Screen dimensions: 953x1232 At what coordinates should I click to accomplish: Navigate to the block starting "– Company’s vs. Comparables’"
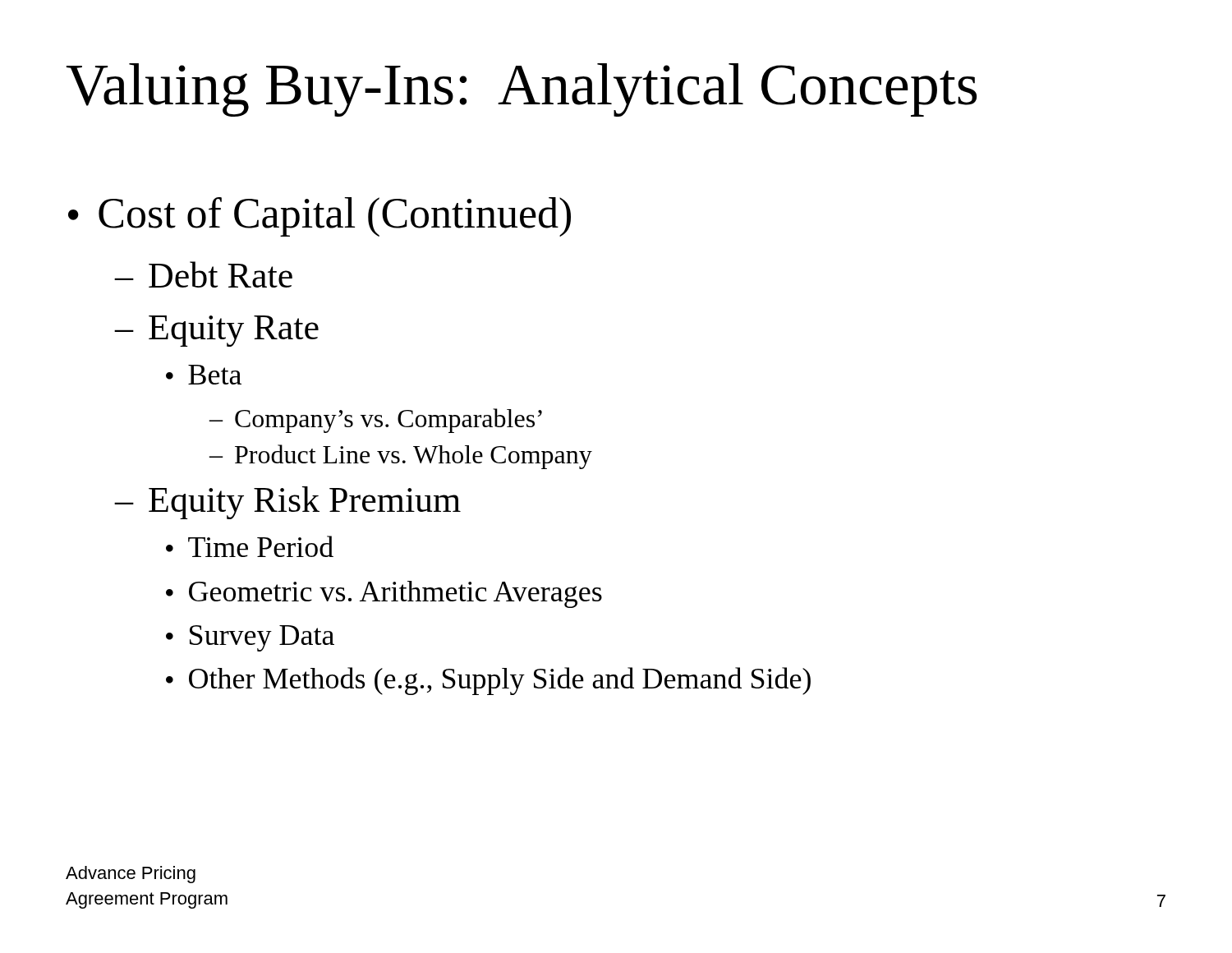(377, 418)
